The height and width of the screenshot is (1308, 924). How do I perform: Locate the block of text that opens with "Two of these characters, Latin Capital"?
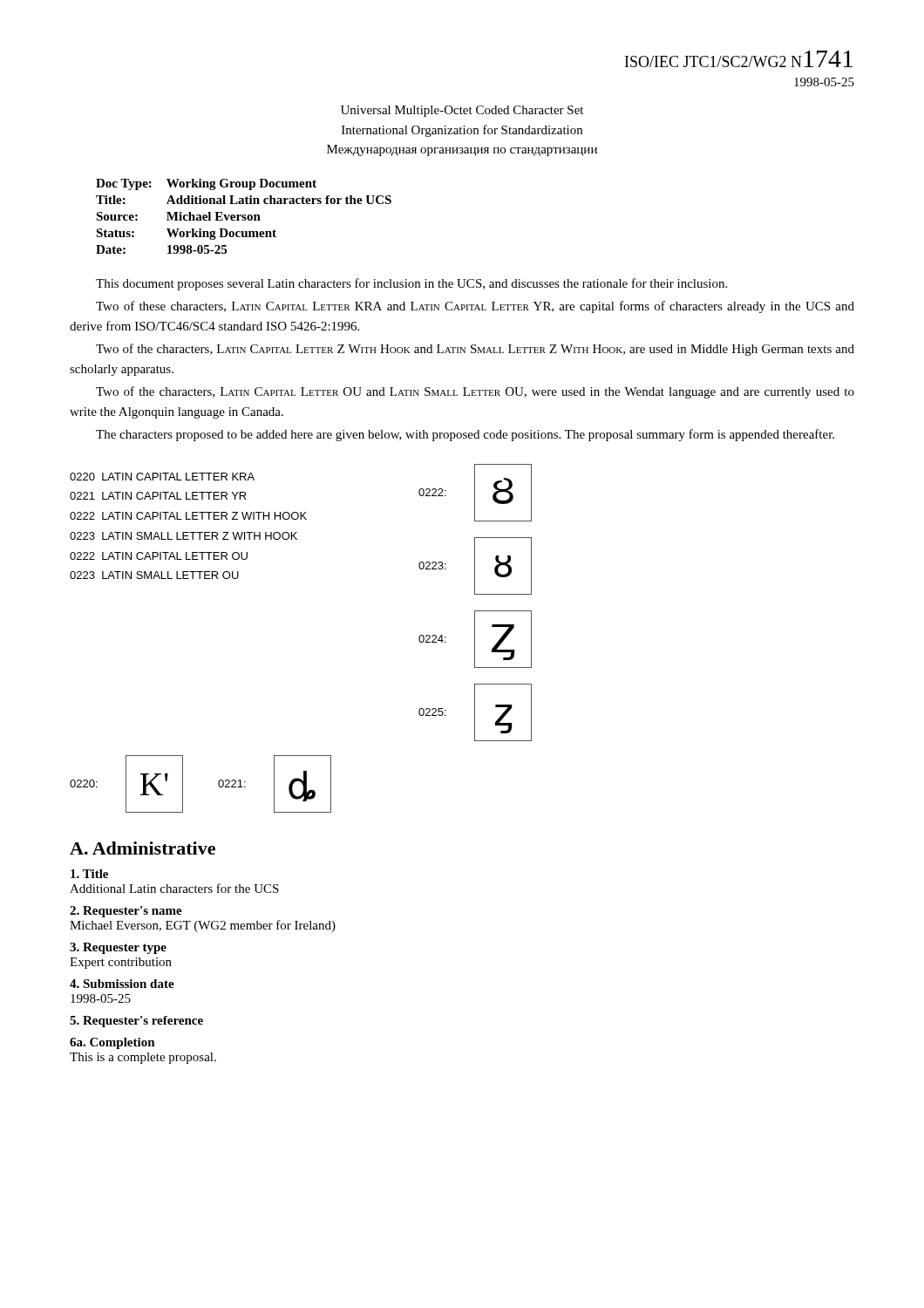click(462, 316)
